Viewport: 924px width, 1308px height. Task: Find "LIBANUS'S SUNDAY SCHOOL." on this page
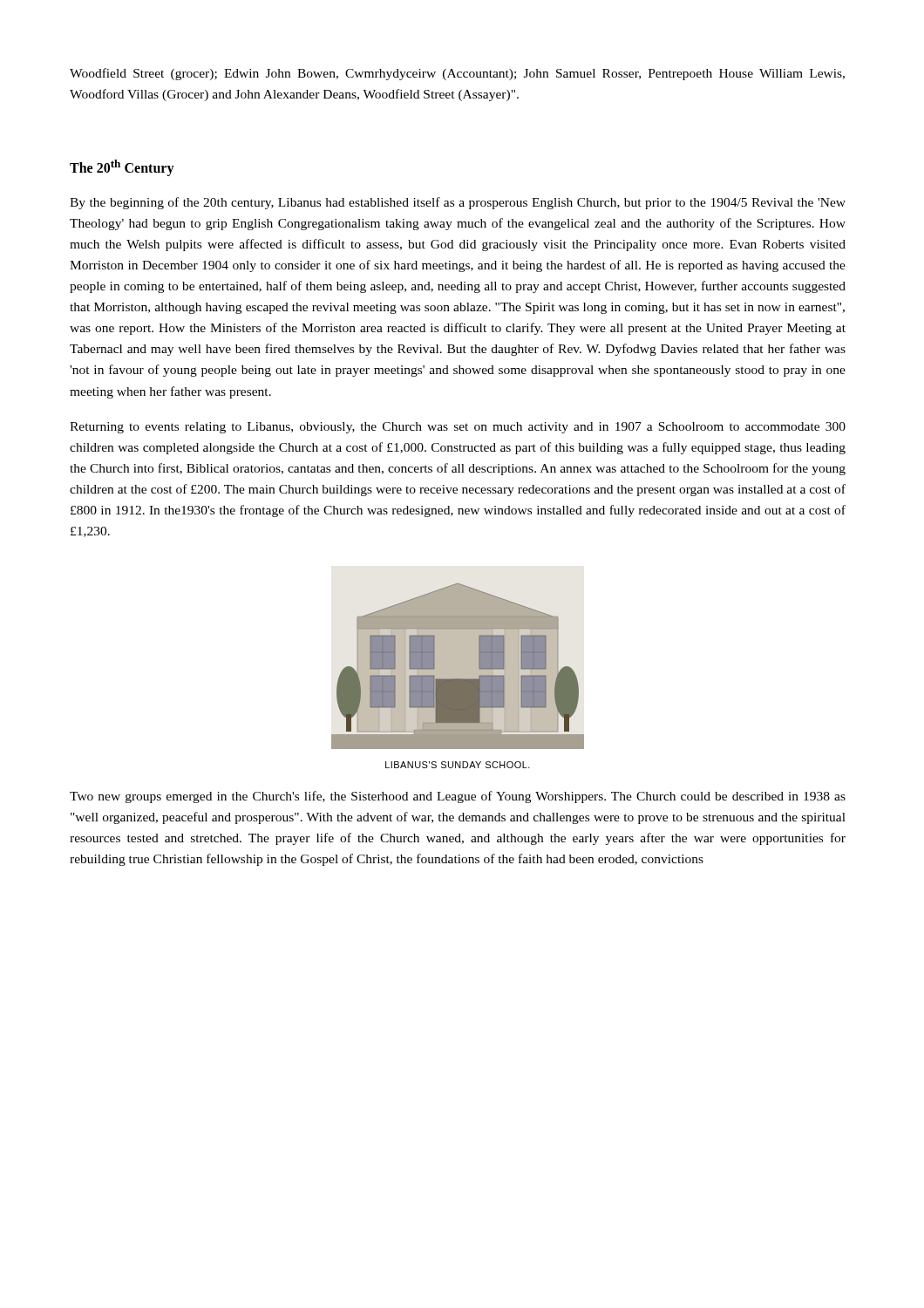tap(458, 764)
